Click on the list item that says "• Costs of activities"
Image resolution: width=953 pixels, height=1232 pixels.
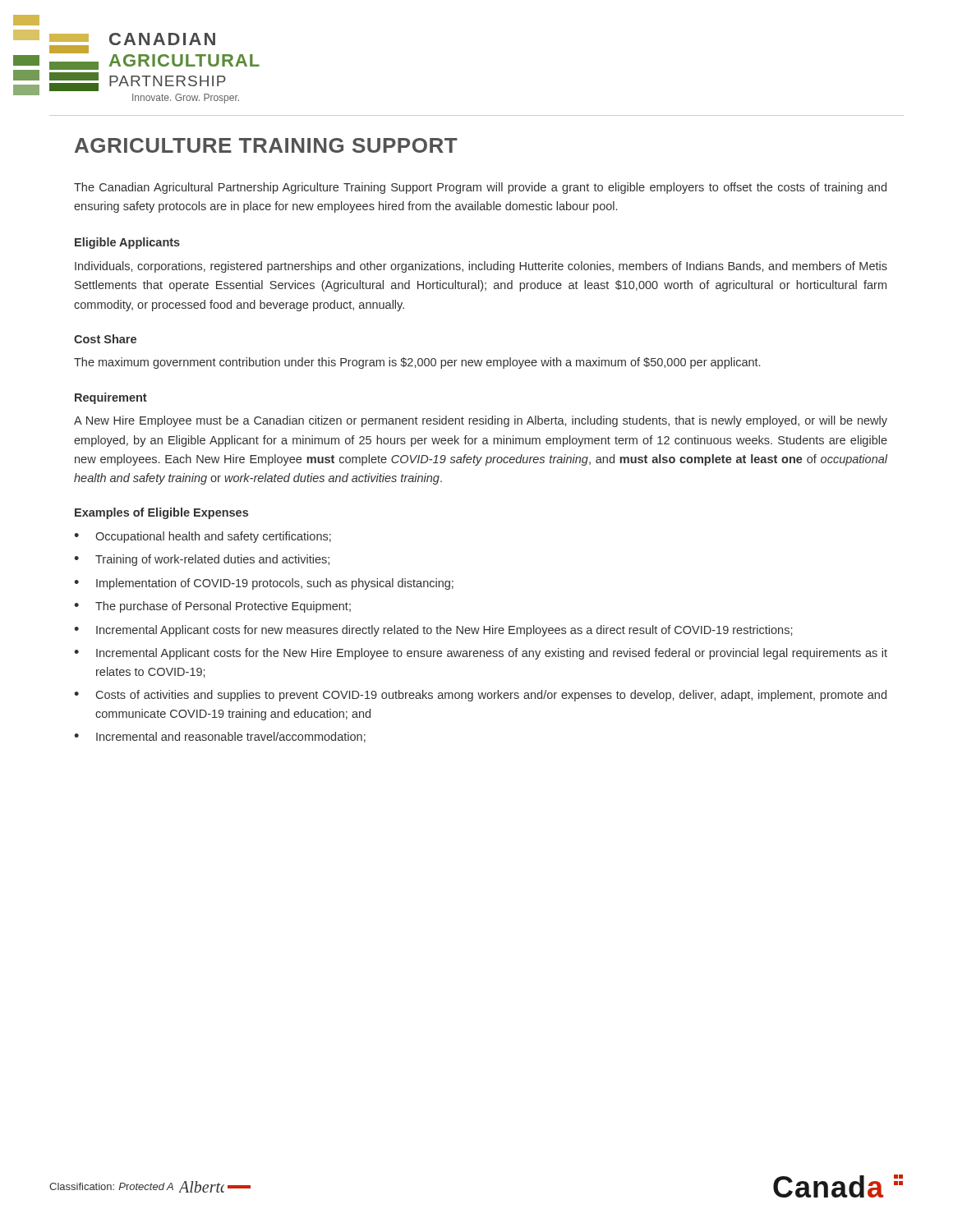click(481, 704)
